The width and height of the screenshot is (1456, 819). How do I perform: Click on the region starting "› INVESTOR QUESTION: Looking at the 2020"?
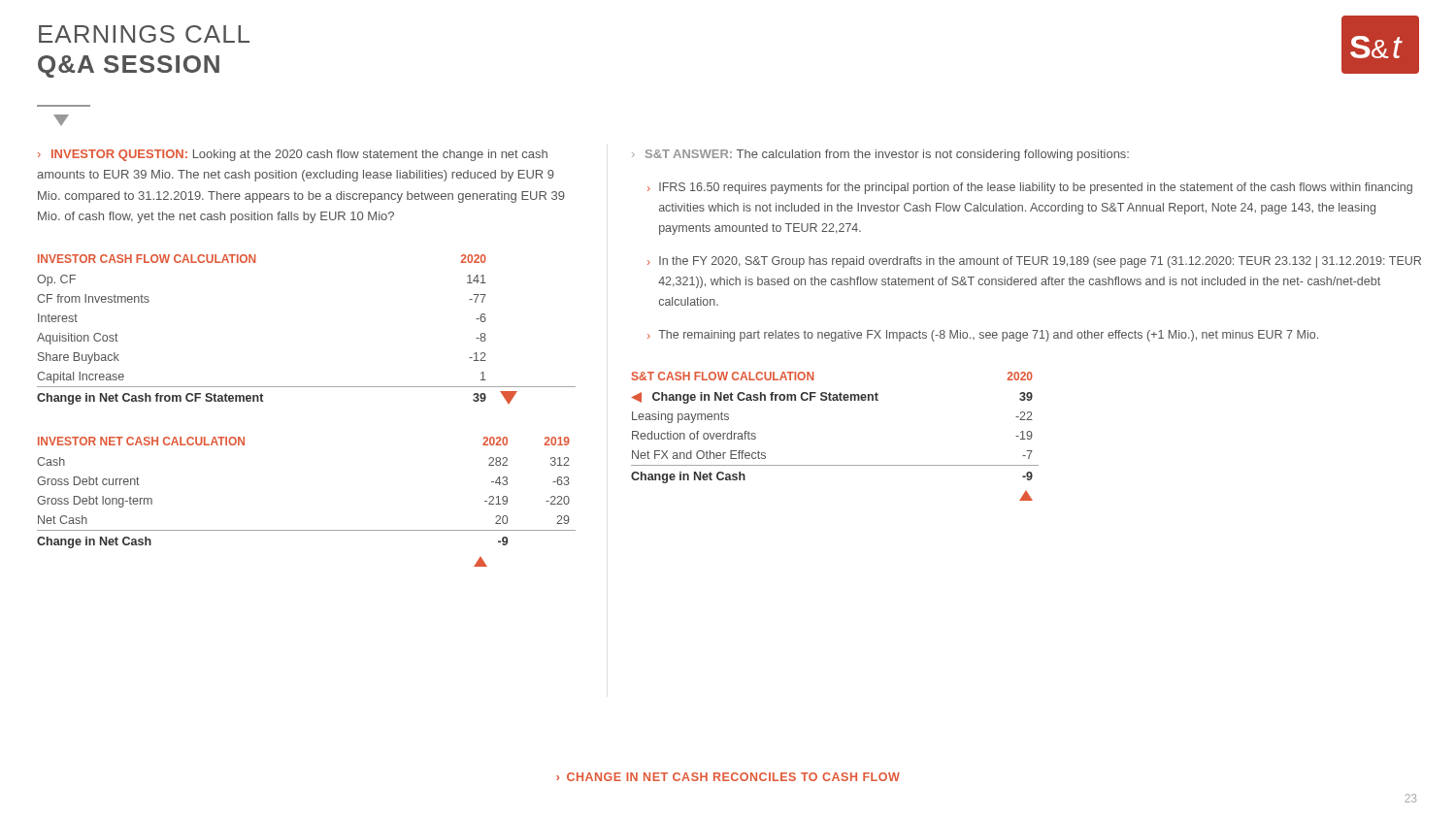click(x=301, y=185)
